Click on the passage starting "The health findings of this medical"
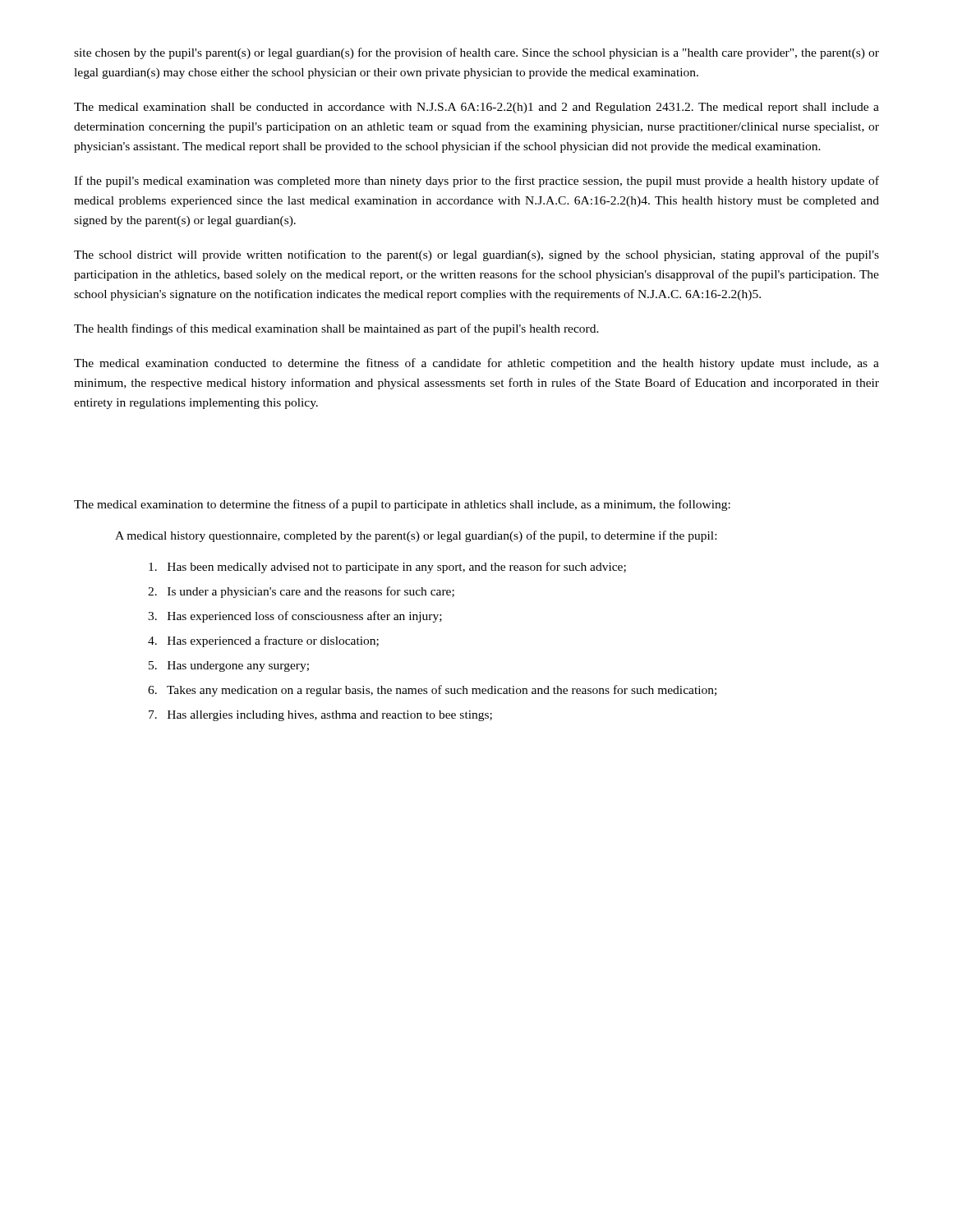The width and height of the screenshot is (953, 1232). 337,328
